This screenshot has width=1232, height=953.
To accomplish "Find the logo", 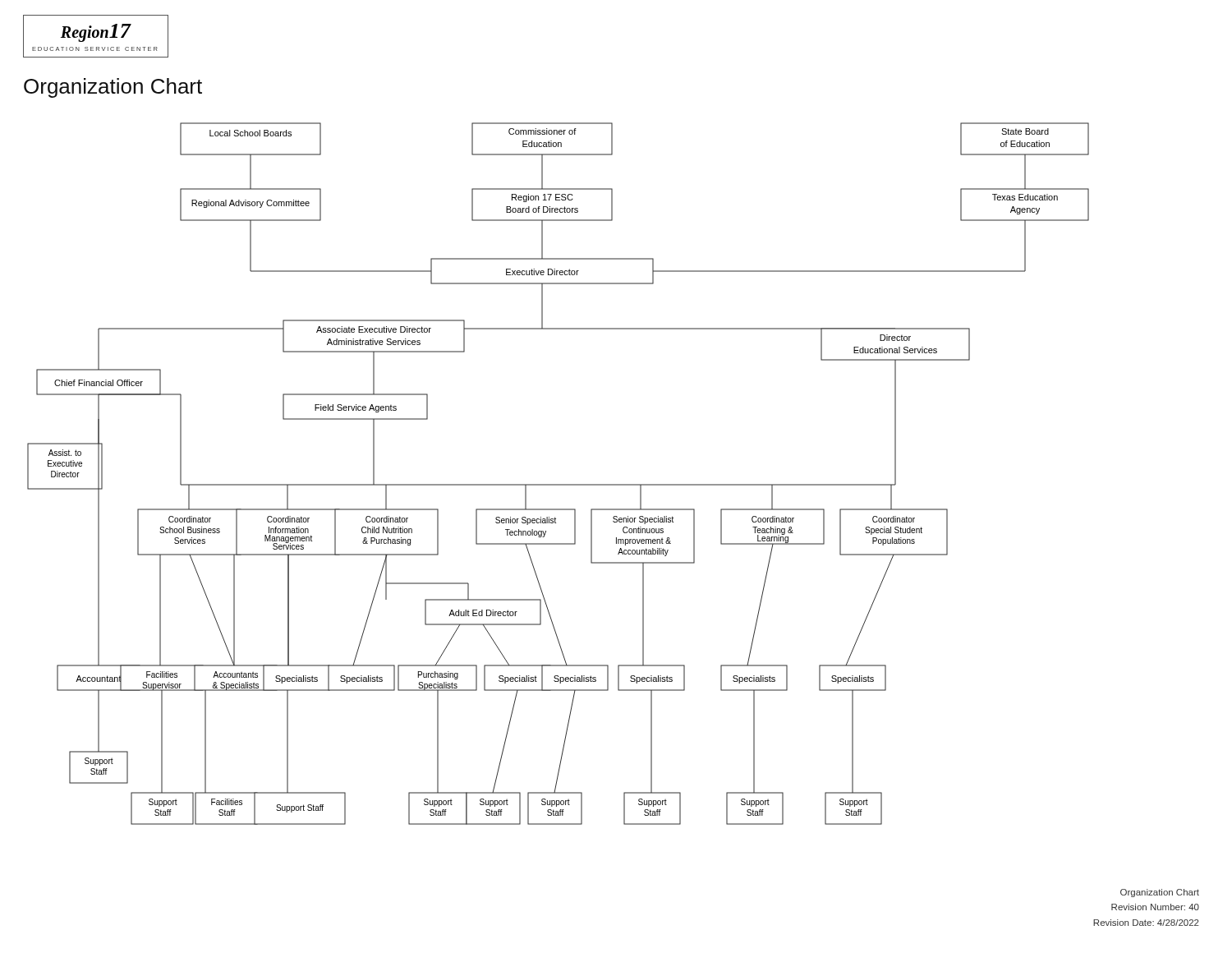I will coord(96,36).
